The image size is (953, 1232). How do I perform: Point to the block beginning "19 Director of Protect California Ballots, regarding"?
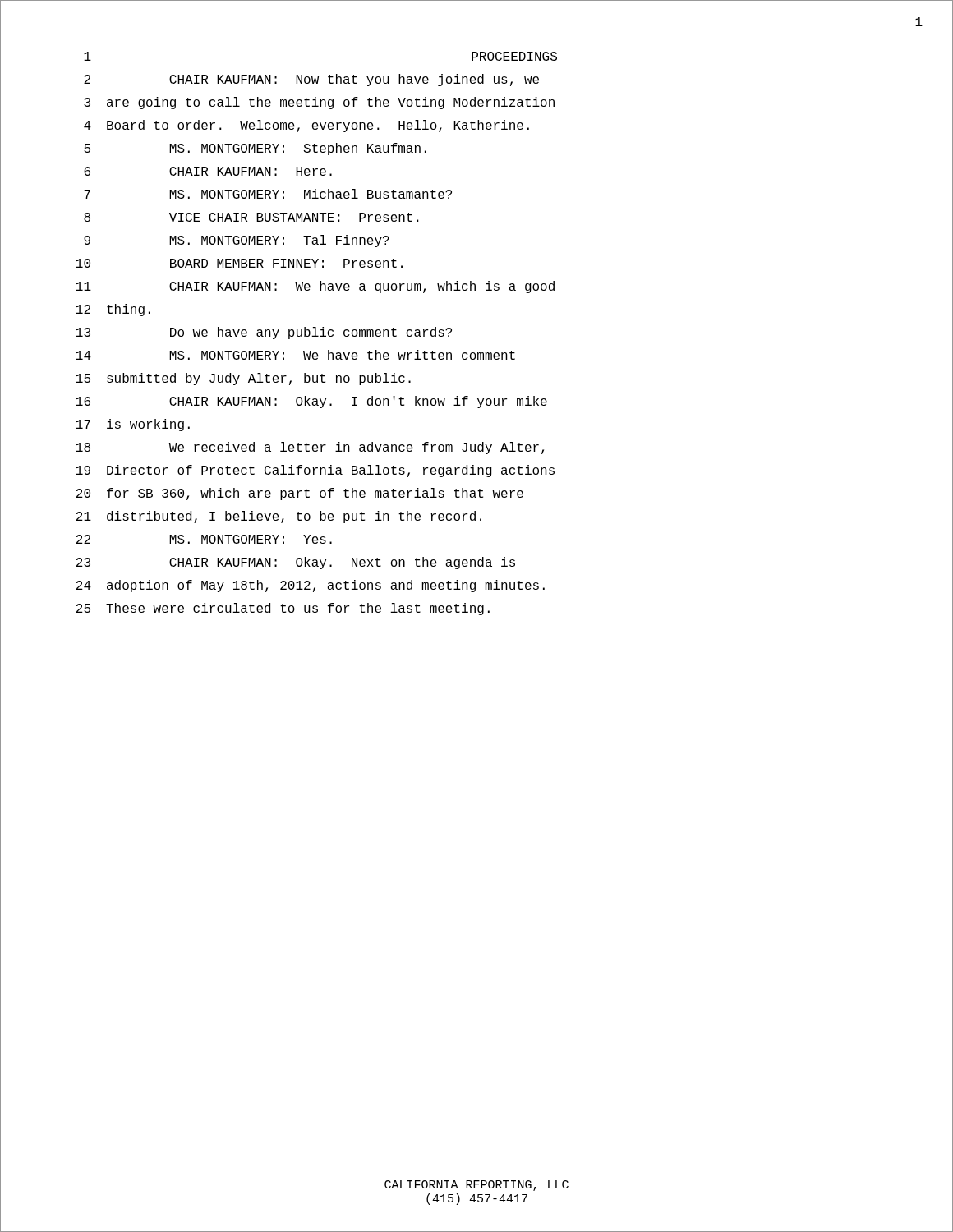point(486,471)
